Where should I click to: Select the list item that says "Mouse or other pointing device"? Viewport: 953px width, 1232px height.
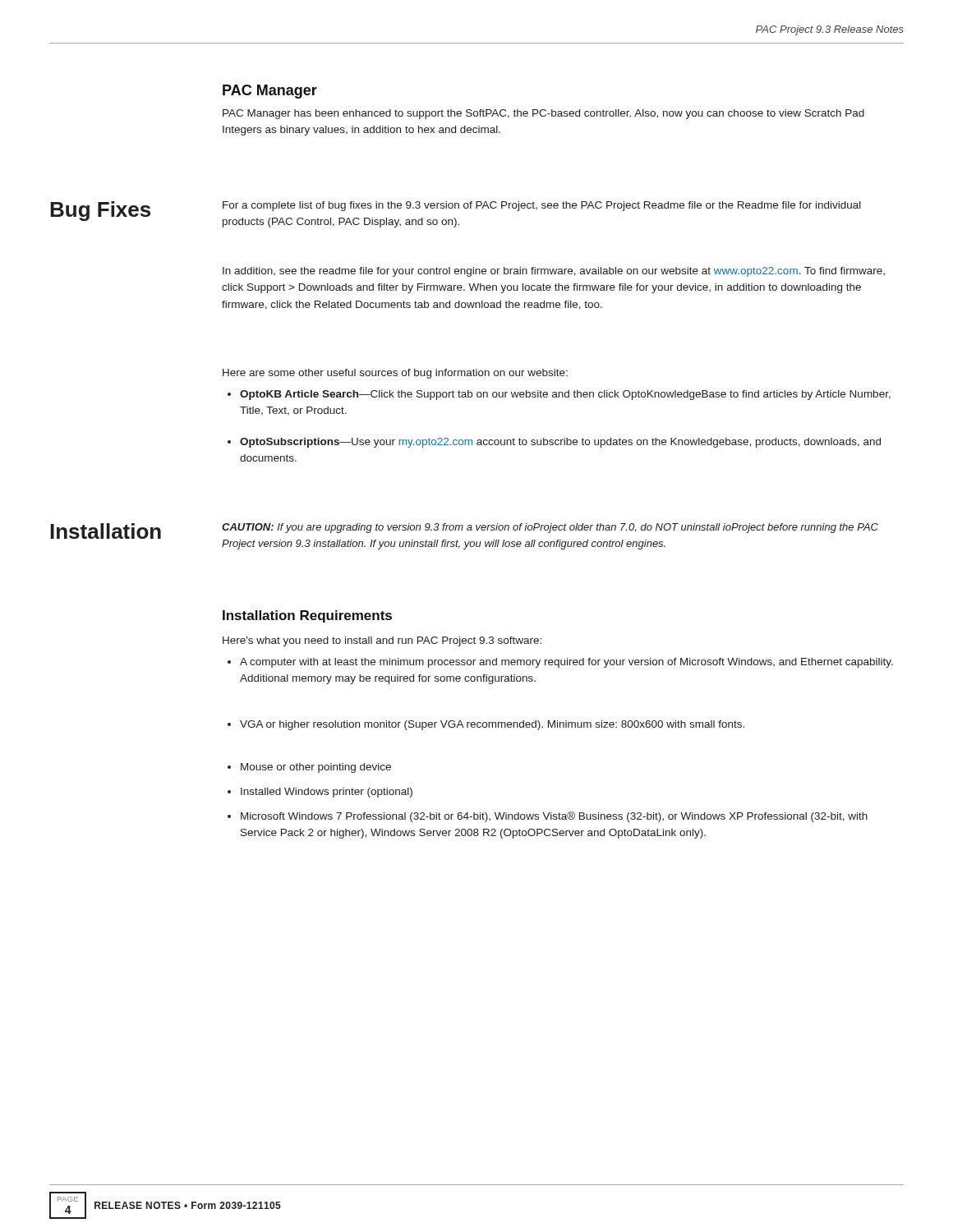coord(309,768)
